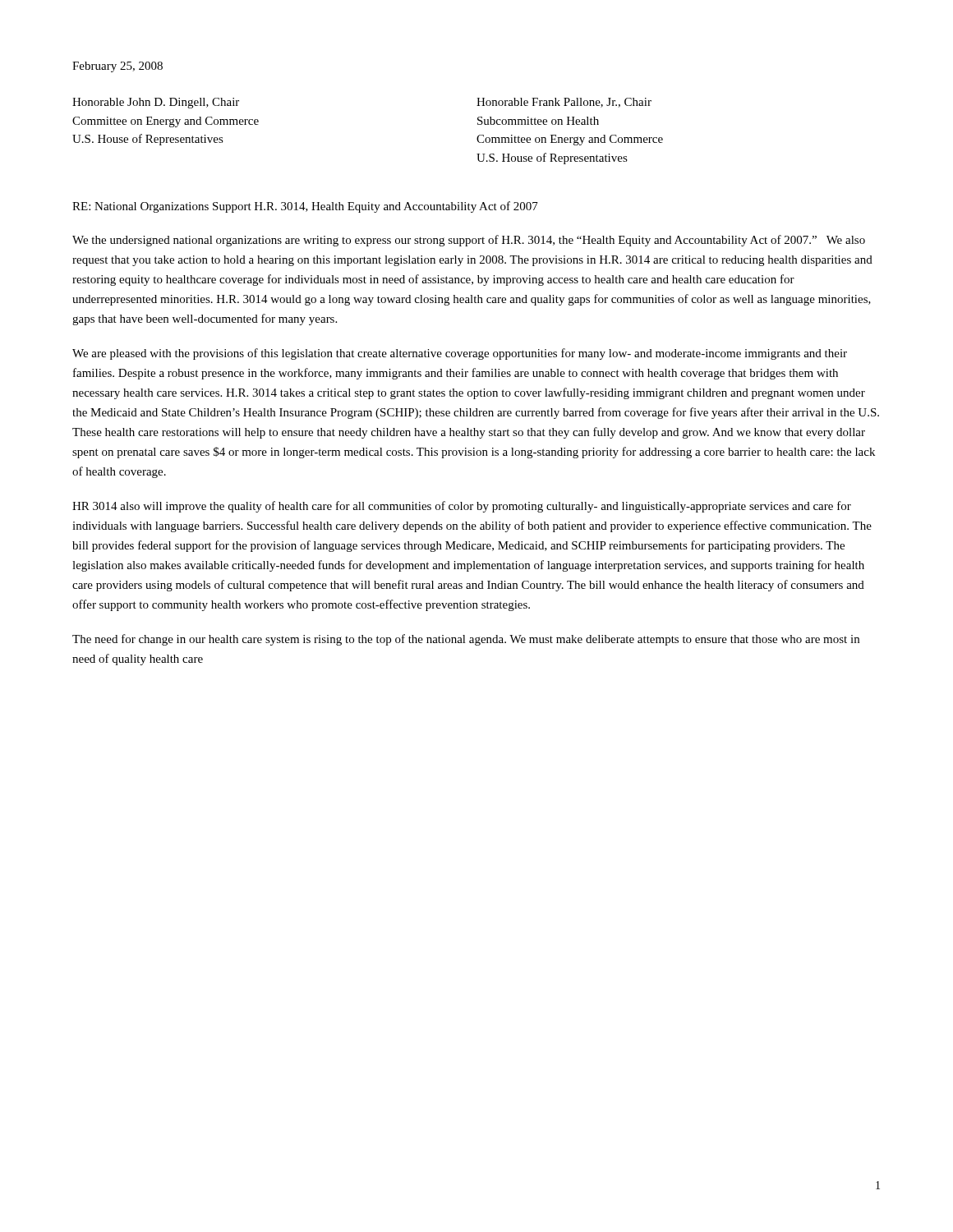
Task: Select the text block containing "We the undersigned"
Action: coord(472,279)
